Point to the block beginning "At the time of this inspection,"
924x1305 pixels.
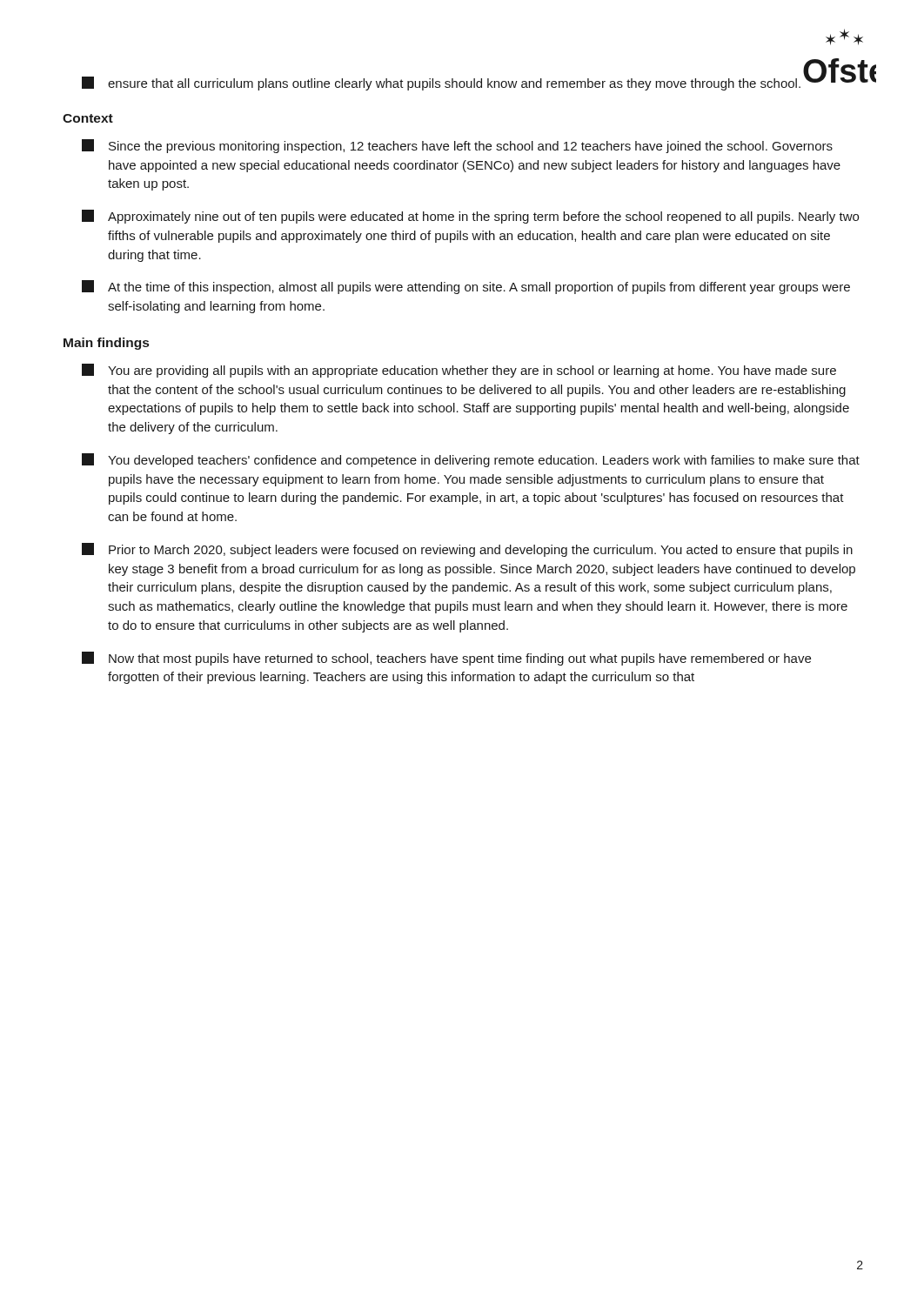(x=472, y=297)
